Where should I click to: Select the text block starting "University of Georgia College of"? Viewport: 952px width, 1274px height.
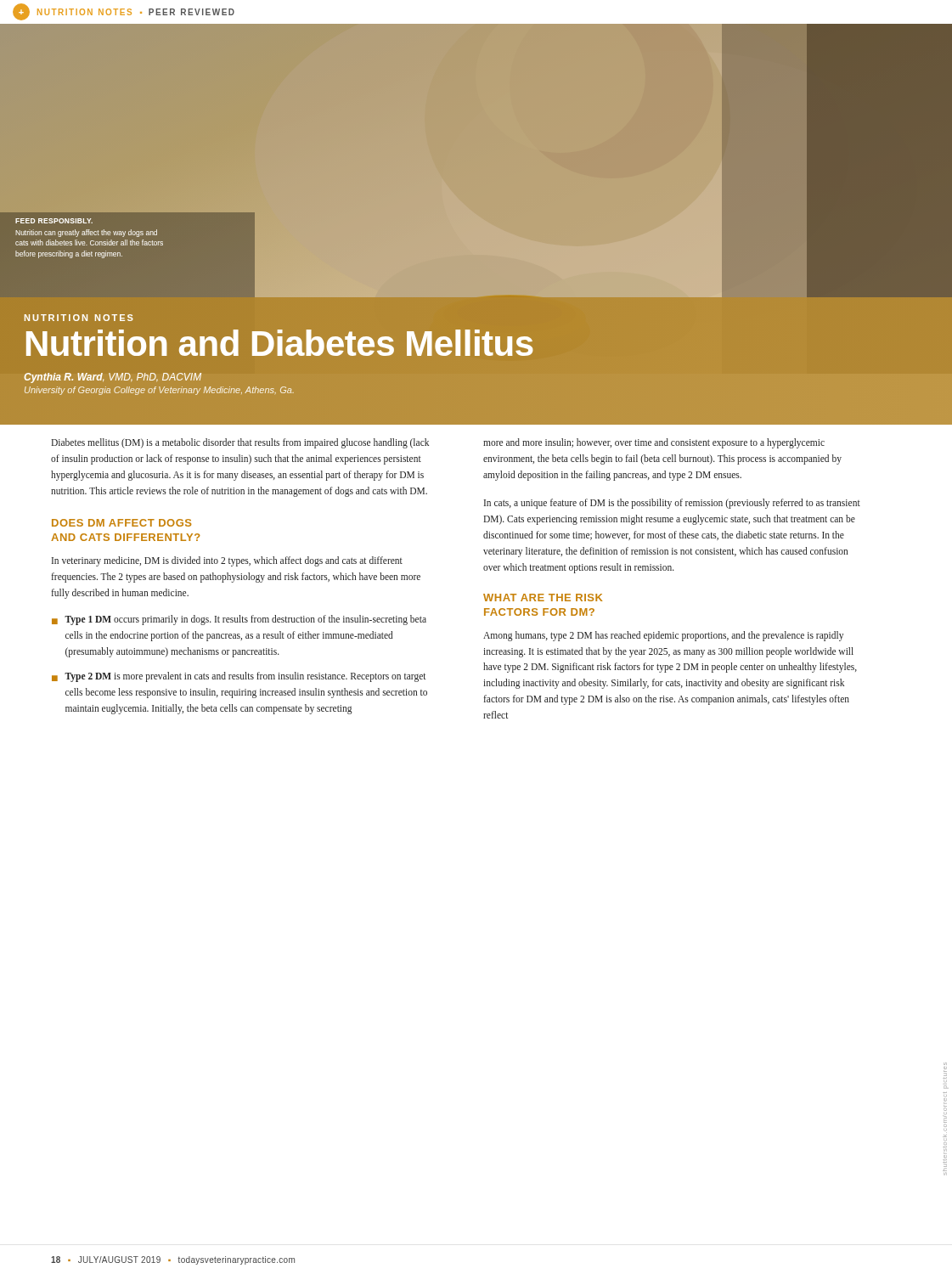coord(159,390)
